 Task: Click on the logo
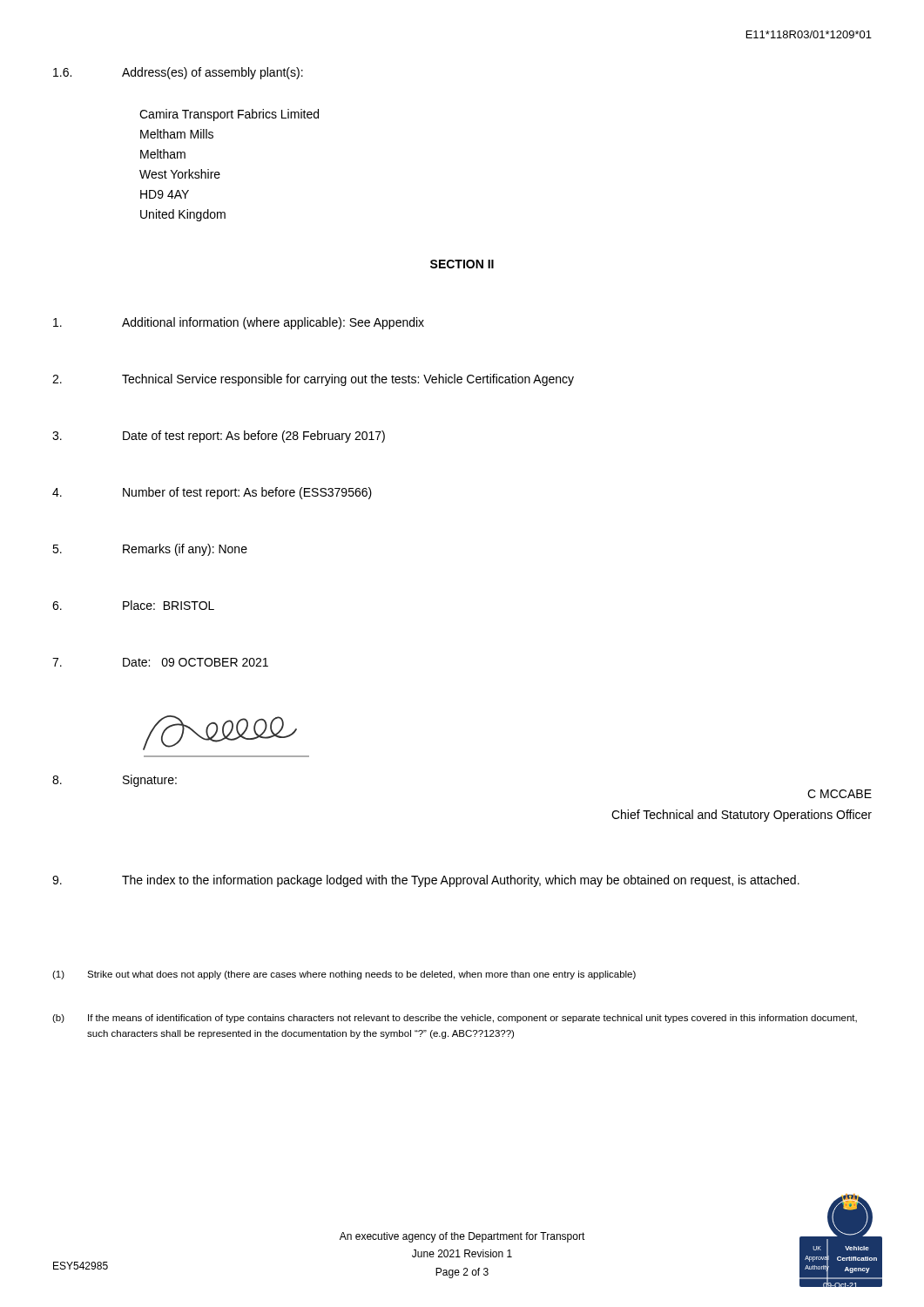(829, 1241)
